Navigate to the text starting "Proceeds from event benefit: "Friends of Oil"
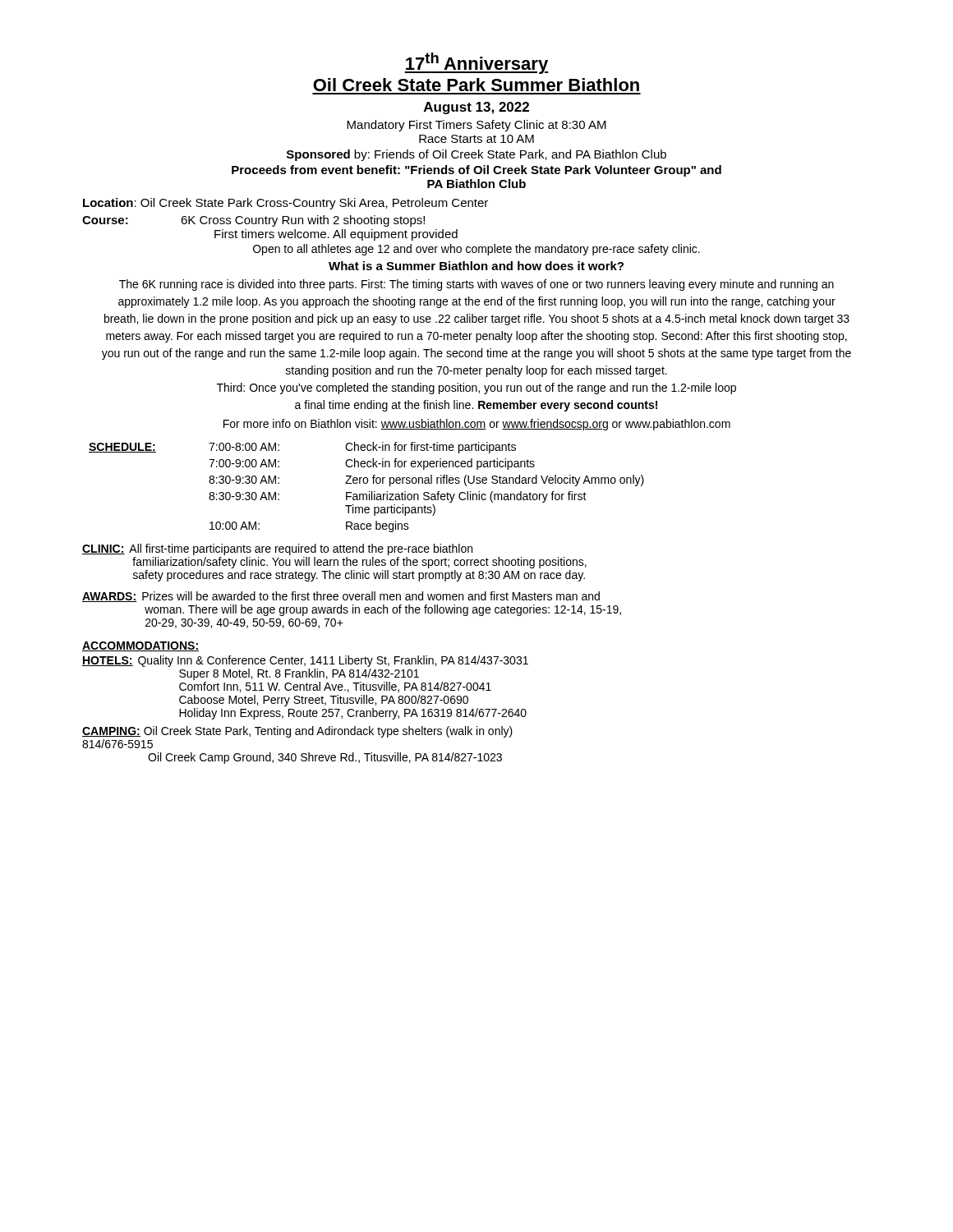 pyautogui.click(x=476, y=177)
